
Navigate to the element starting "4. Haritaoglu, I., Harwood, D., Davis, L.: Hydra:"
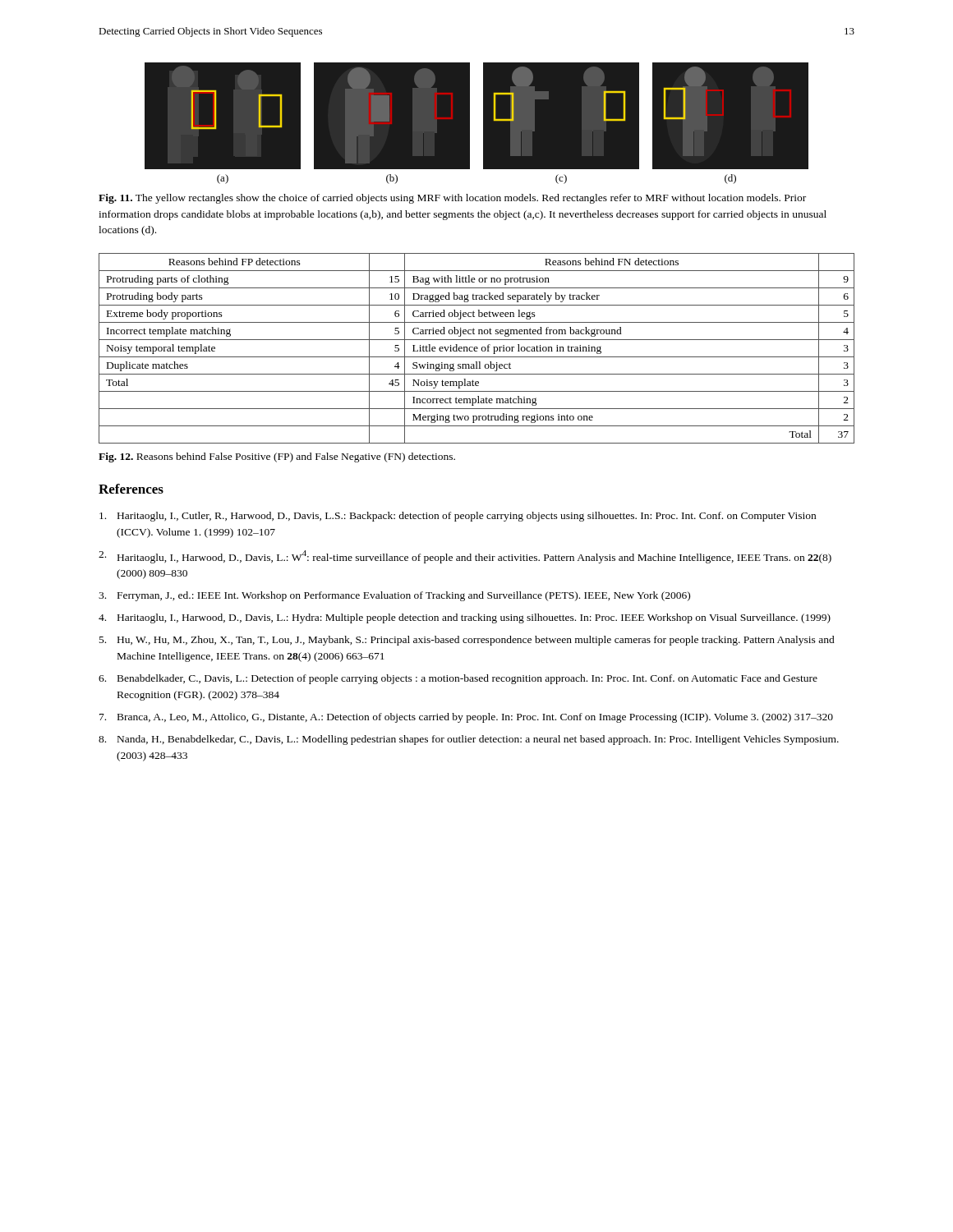click(465, 618)
